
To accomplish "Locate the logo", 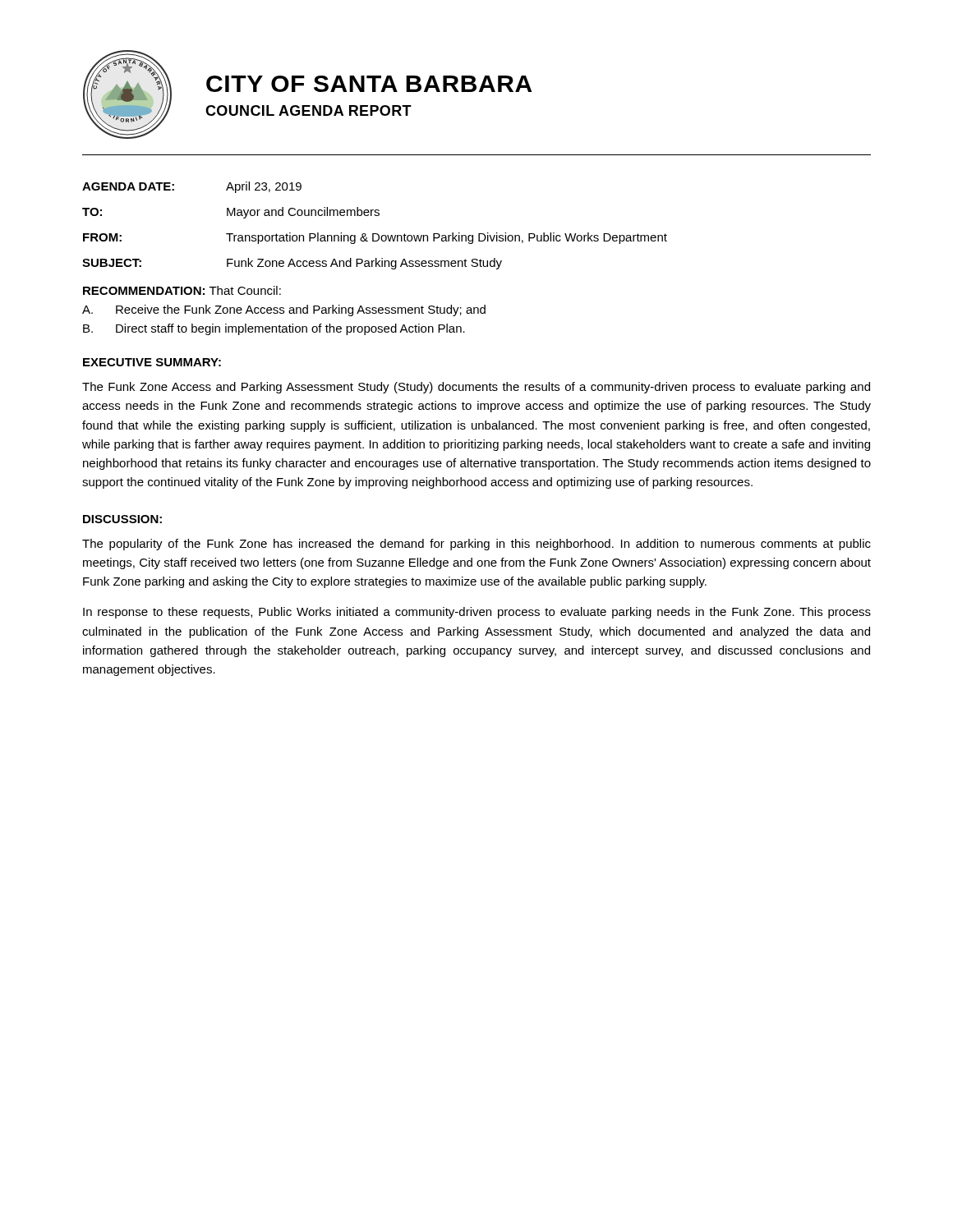I will click(x=127, y=94).
